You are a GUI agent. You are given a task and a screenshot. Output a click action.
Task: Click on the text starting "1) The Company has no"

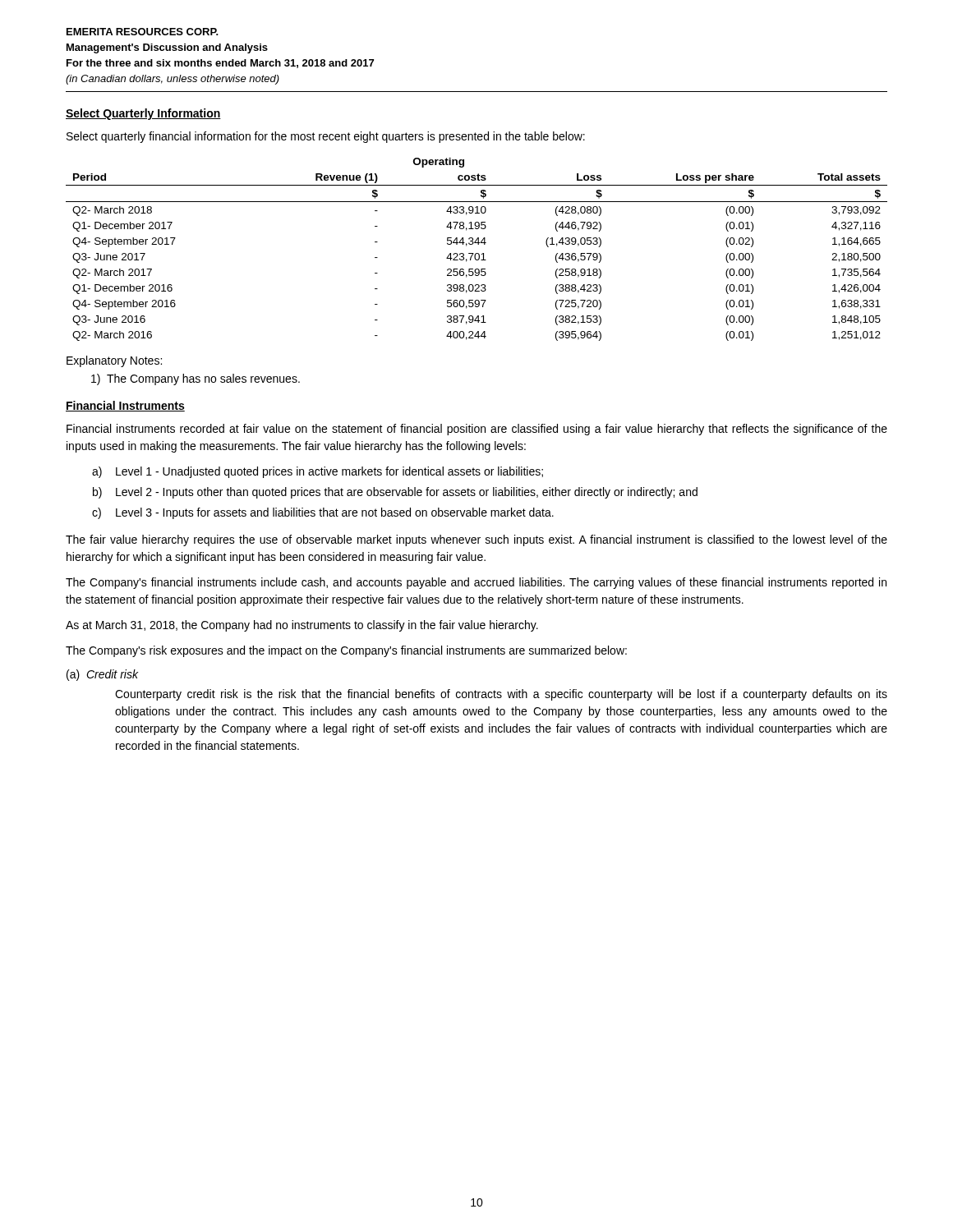click(x=195, y=379)
